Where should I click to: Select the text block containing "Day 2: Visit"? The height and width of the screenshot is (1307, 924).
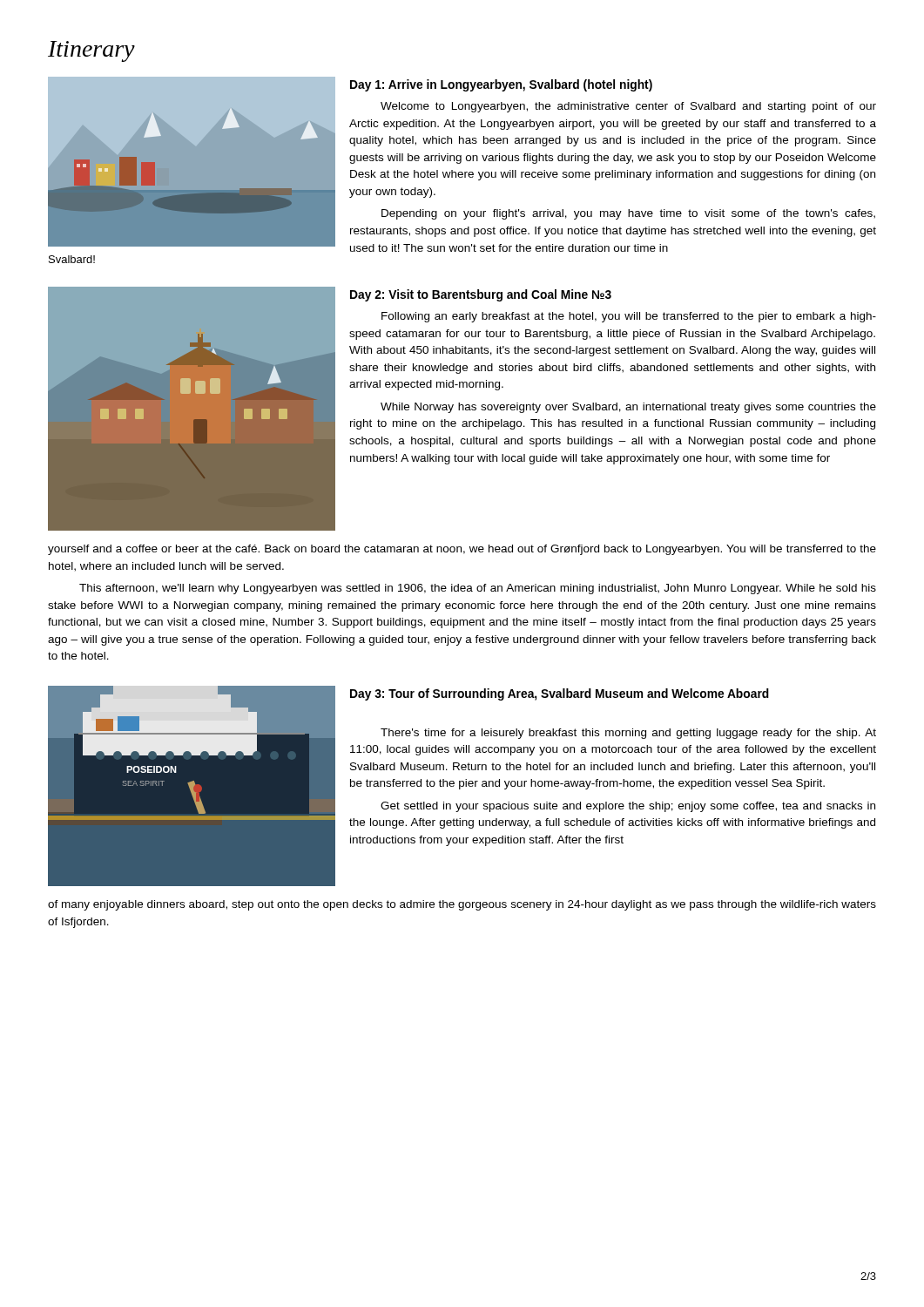[x=613, y=376]
